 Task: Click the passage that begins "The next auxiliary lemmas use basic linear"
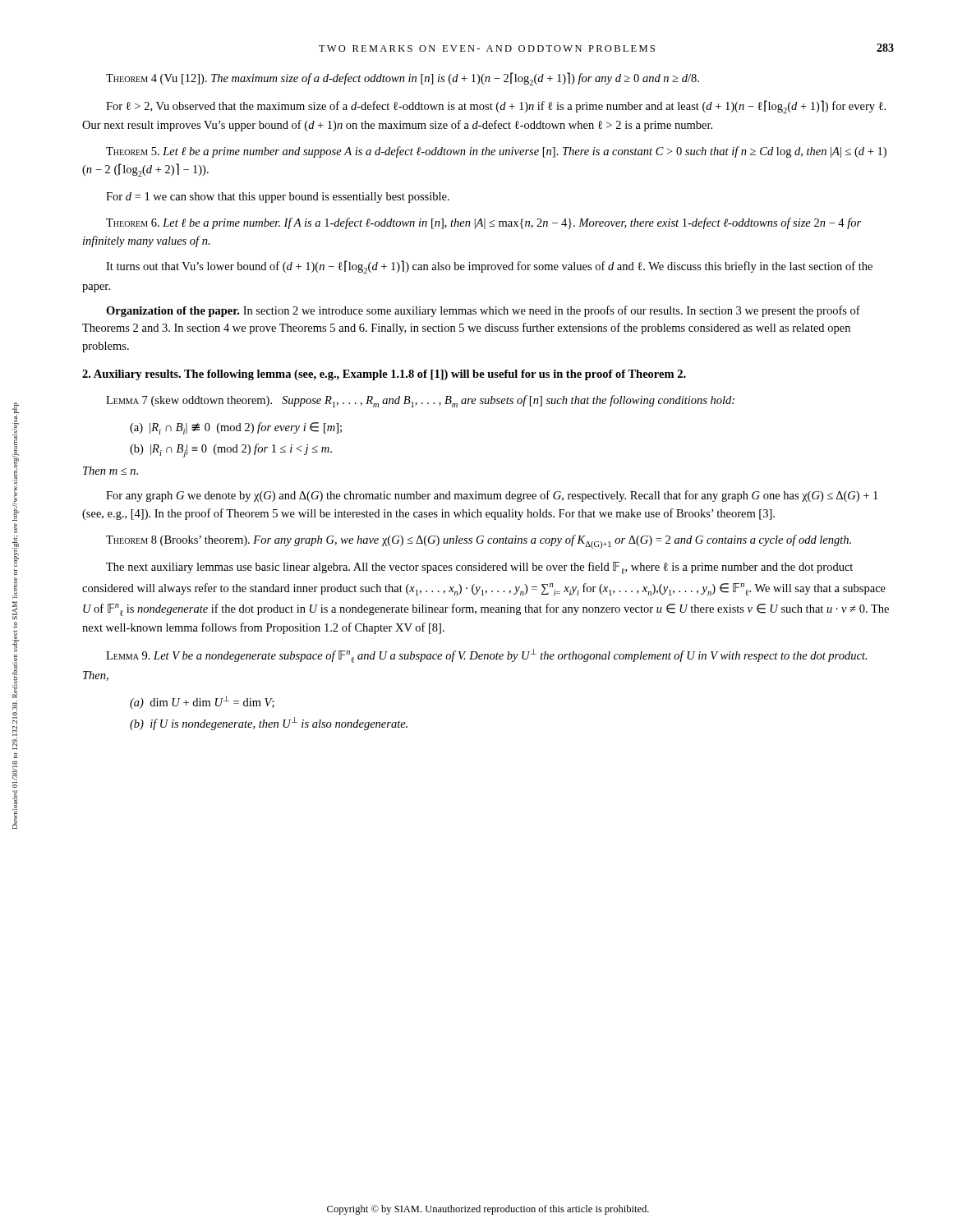(x=488, y=598)
